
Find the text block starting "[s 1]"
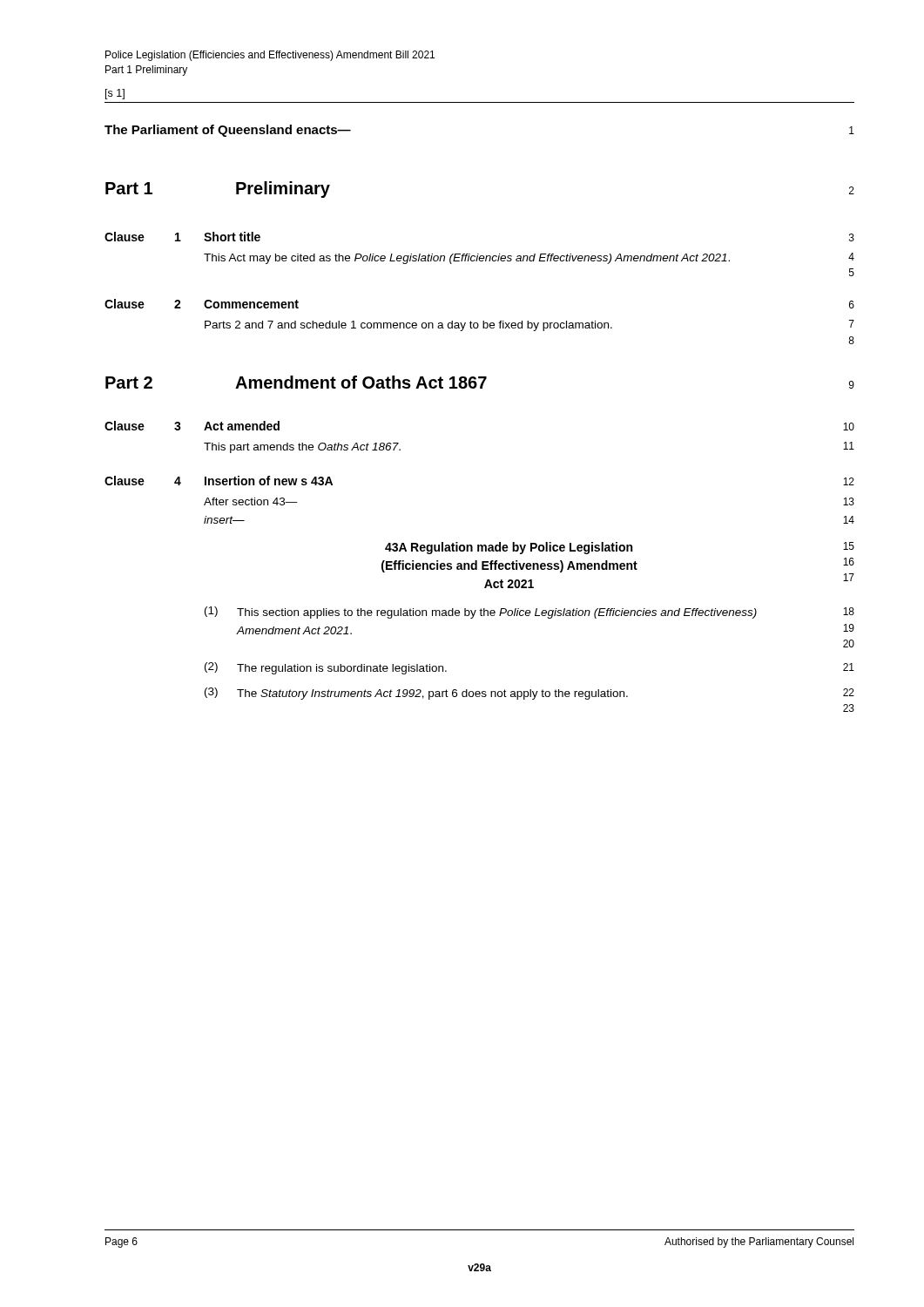click(x=115, y=93)
